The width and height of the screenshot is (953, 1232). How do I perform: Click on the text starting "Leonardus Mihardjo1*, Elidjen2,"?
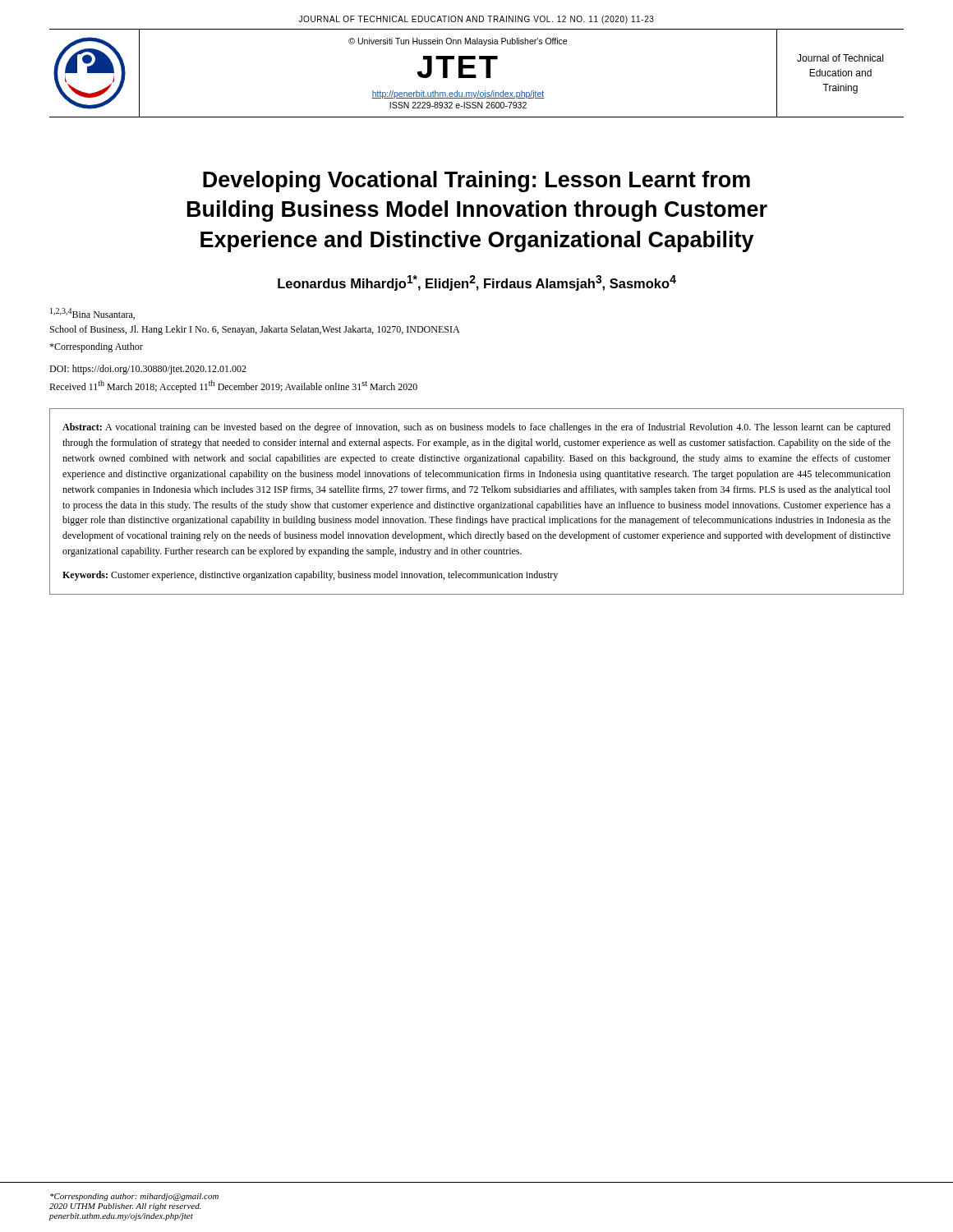coord(476,282)
